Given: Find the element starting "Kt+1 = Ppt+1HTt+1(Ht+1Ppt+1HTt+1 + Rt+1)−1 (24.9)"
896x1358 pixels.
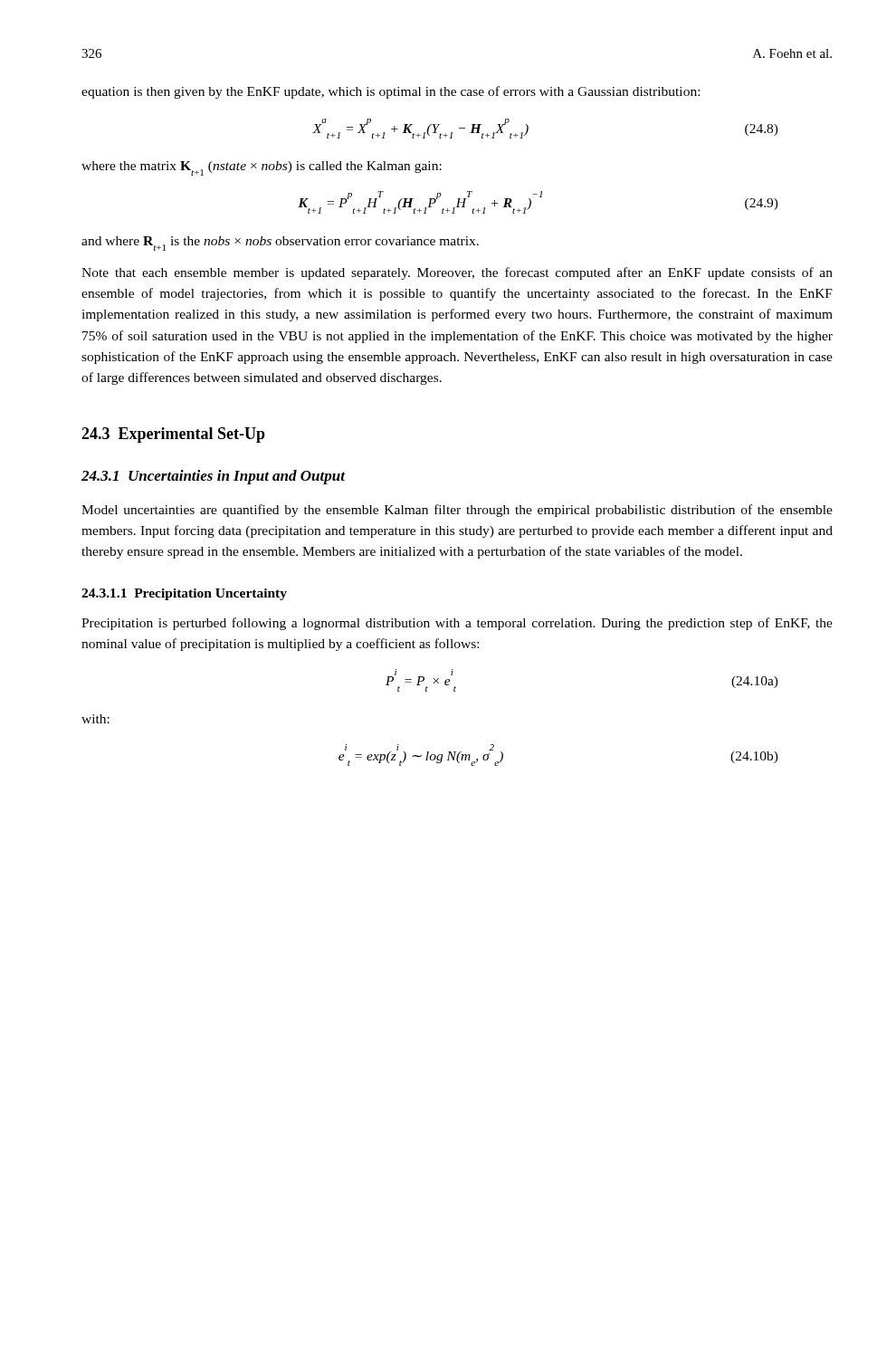Looking at the screenshot, I should (457, 203).
